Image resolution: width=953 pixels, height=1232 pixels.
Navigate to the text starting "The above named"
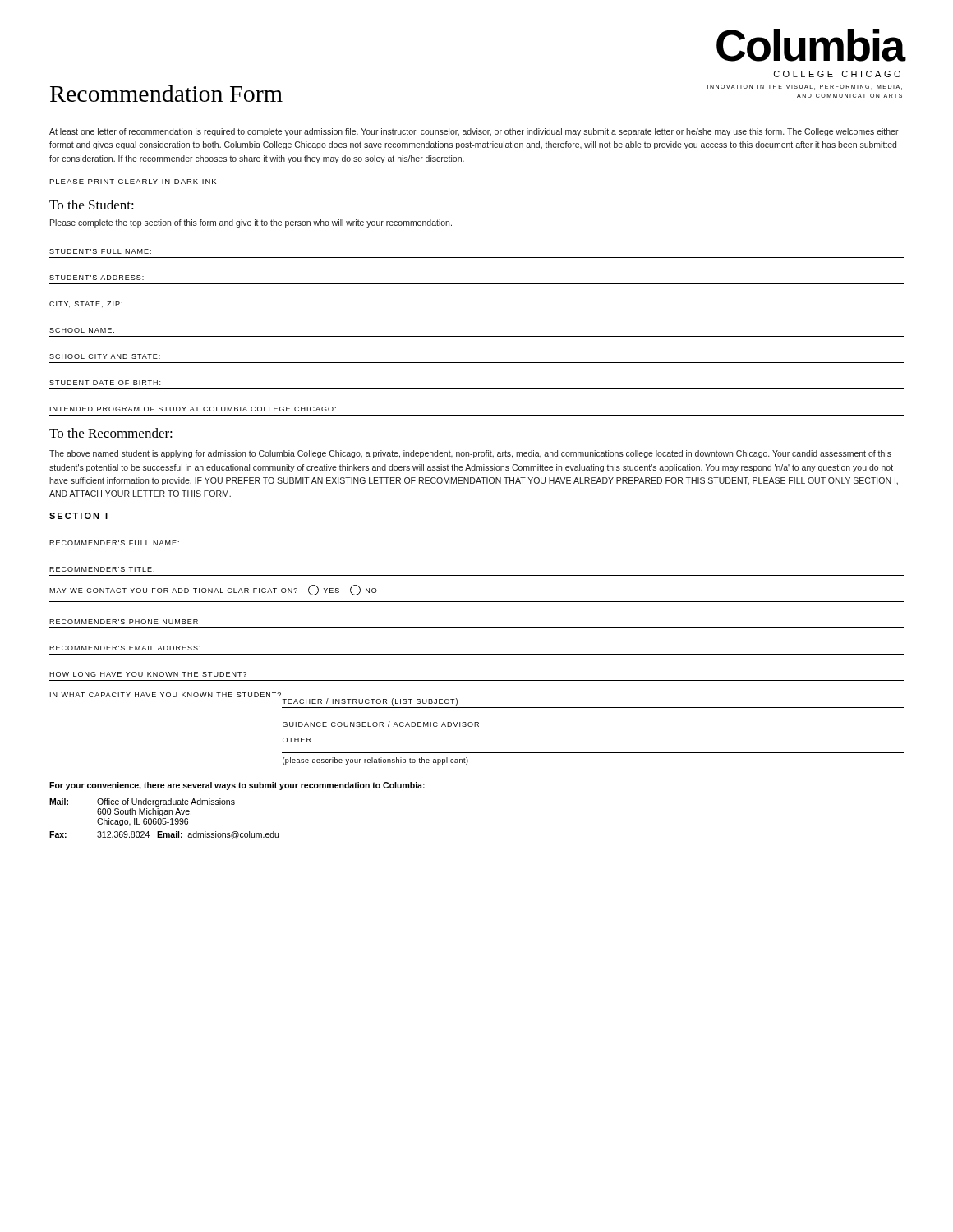pos(474,474)
